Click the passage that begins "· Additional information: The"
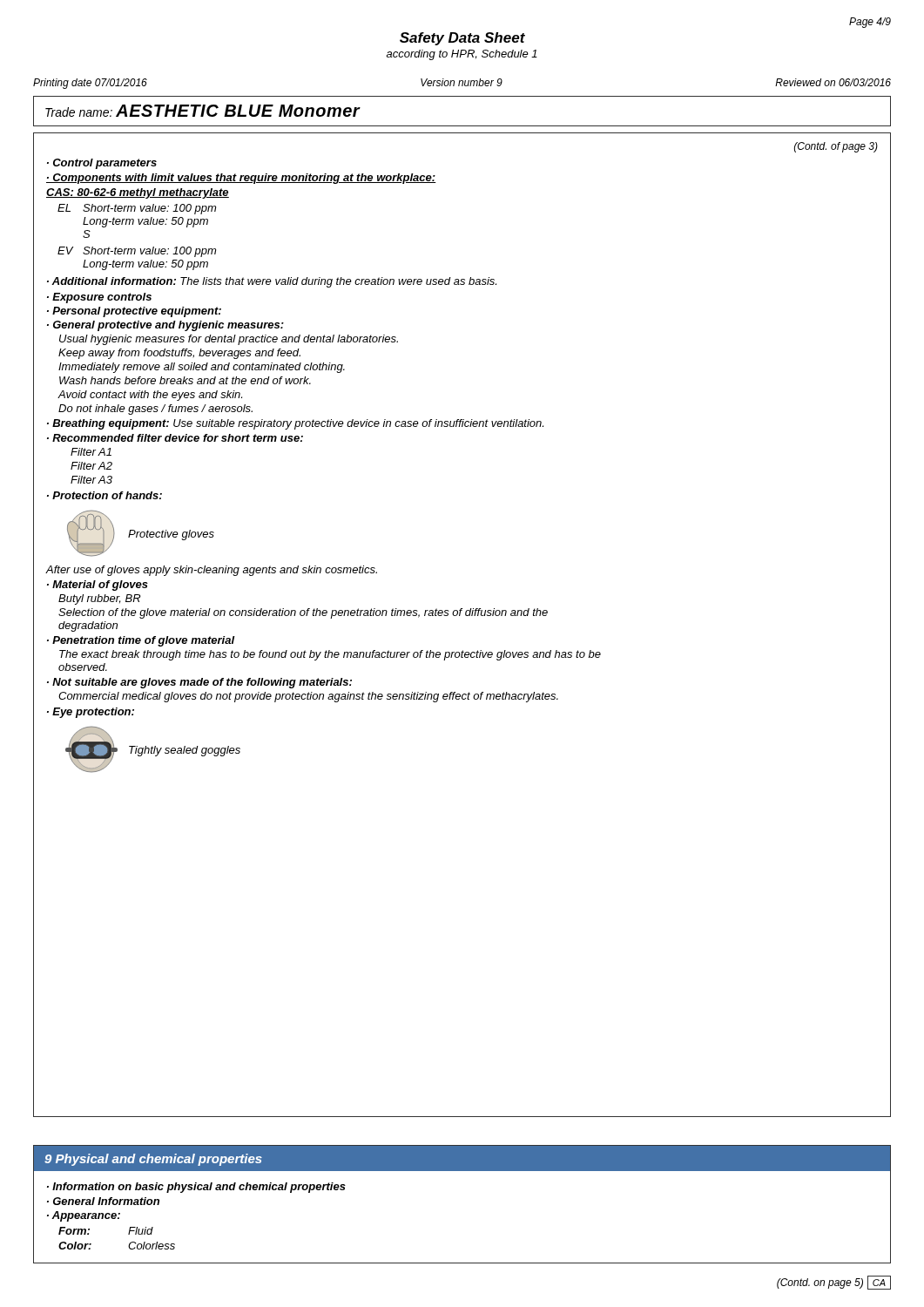The image size is (924, 1307). pyautogui.click(x=272, y=281)
